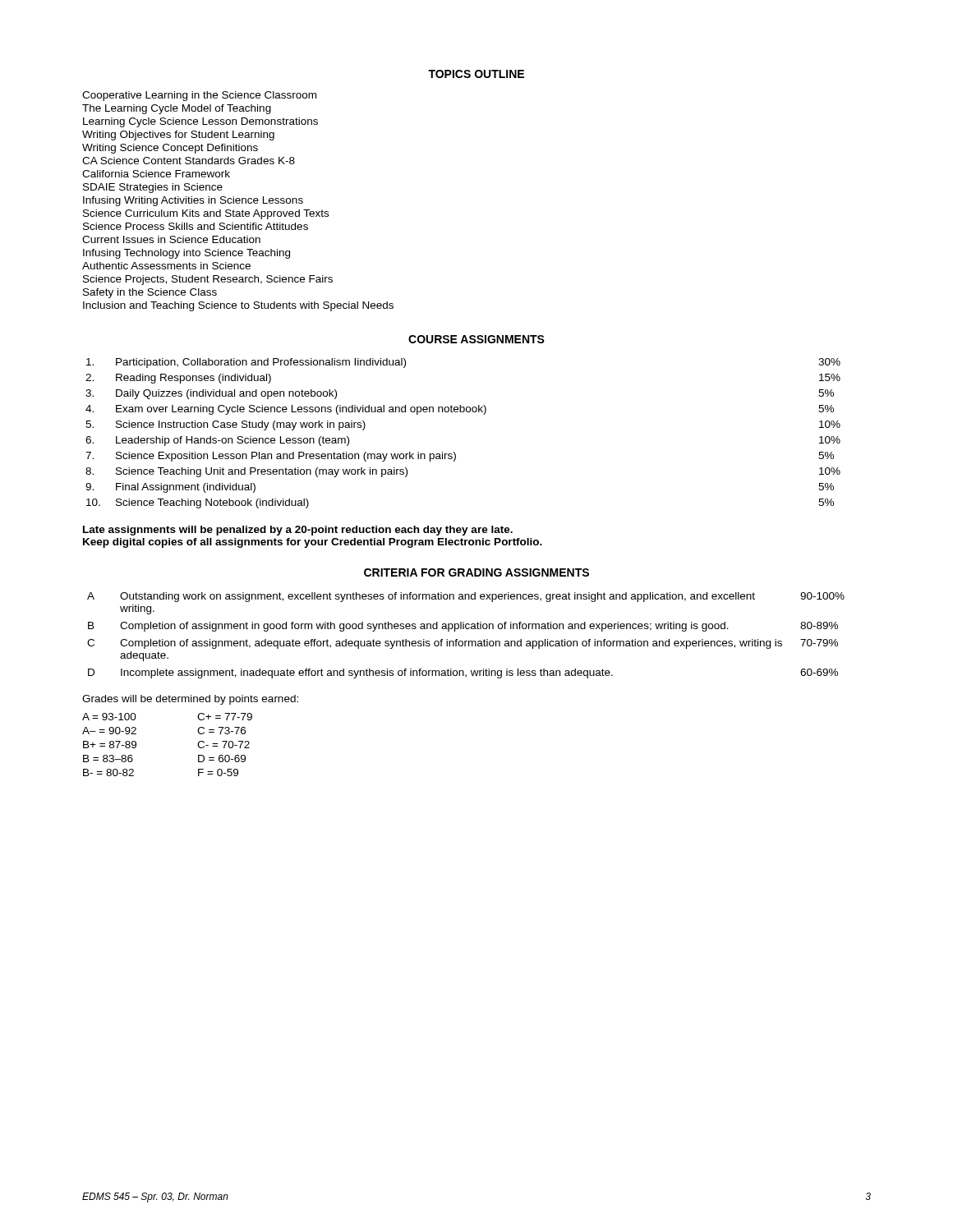This screenshot has width=953, height=1232.
Task: Click on the block starting "Learning Cycle Science Lesson"
Action: coord(200,121)
